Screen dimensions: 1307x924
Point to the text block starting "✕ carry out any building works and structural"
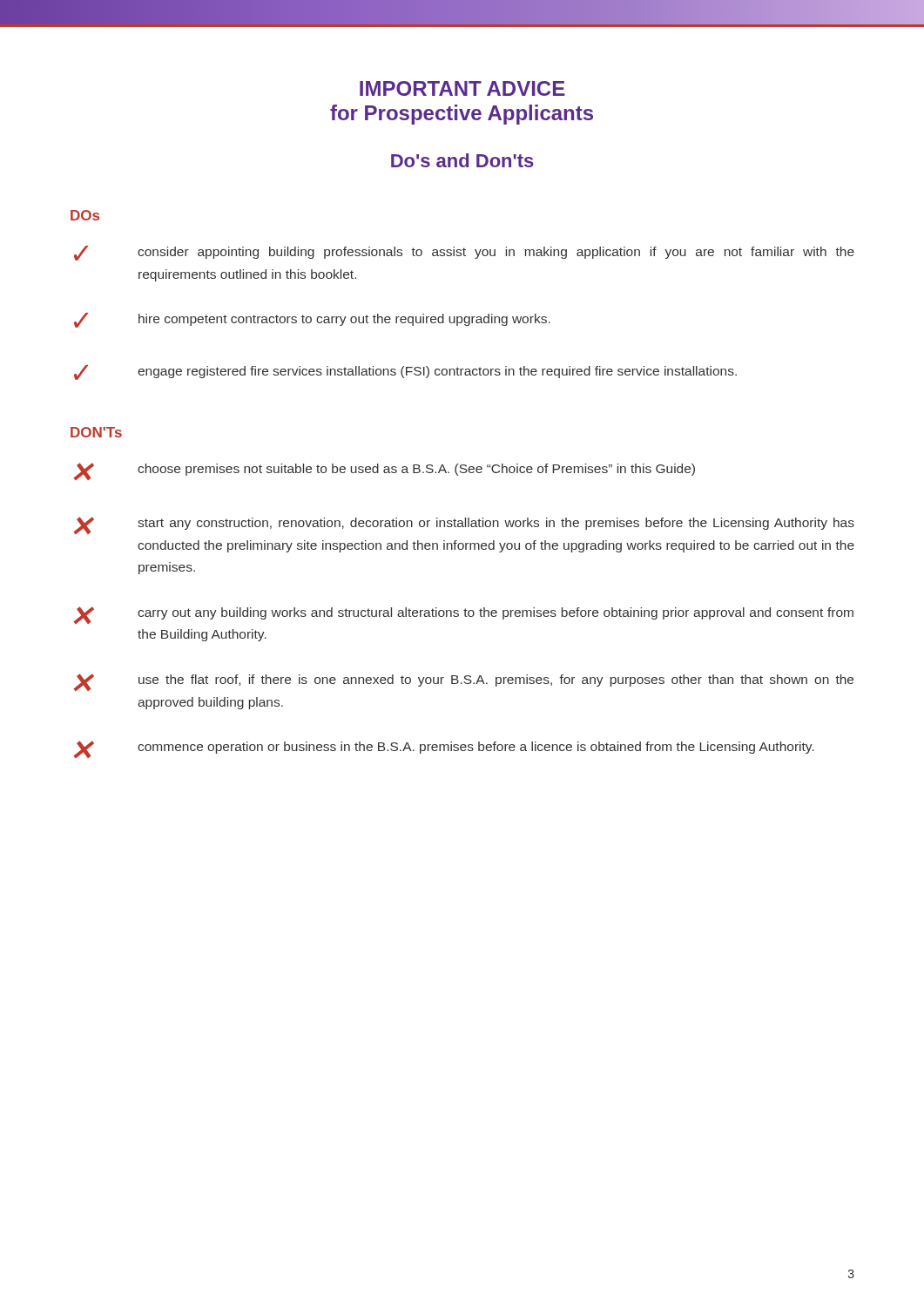462,623
